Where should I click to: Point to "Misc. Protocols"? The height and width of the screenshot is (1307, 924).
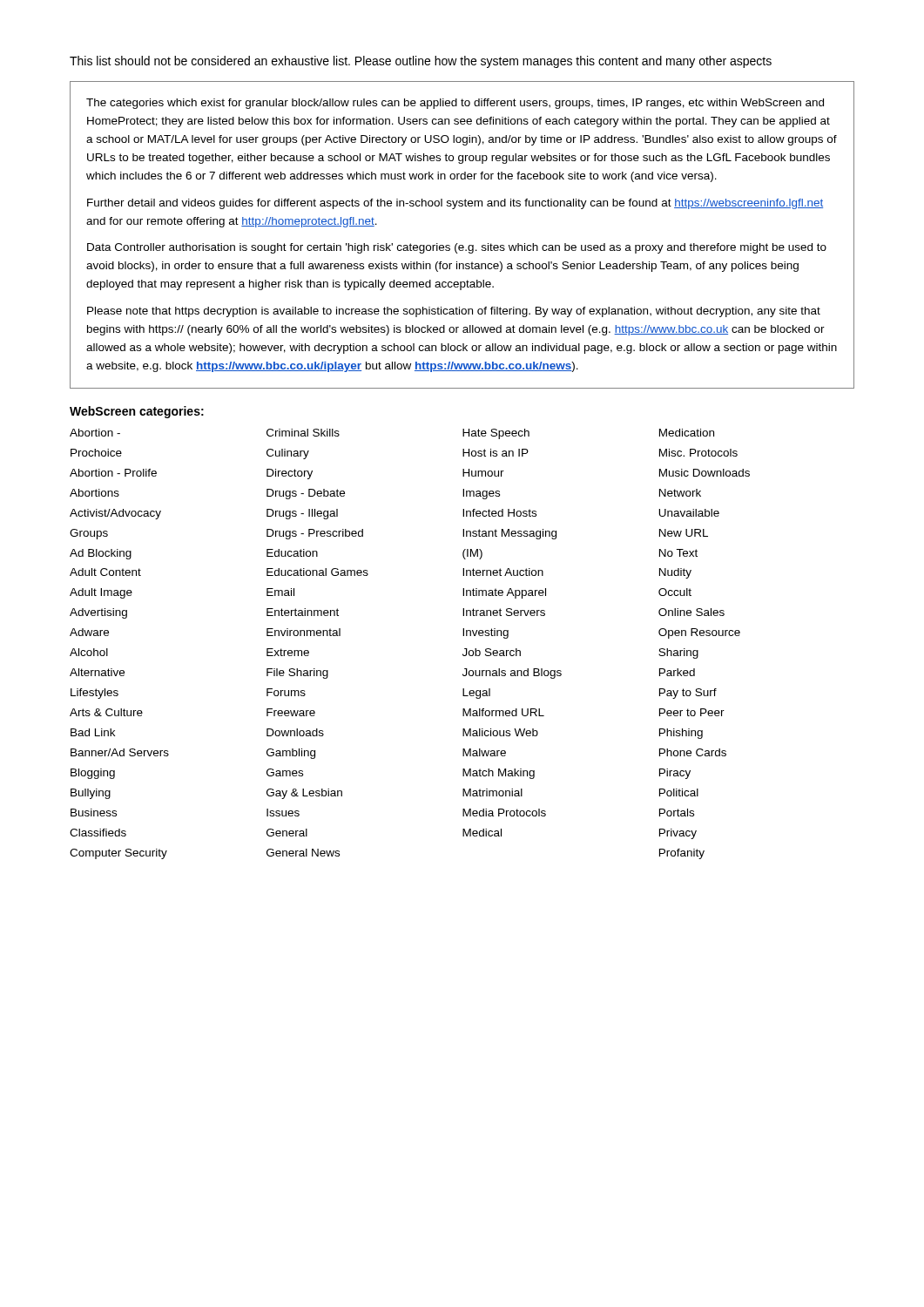pyautogui.click(x=698, y=452)
